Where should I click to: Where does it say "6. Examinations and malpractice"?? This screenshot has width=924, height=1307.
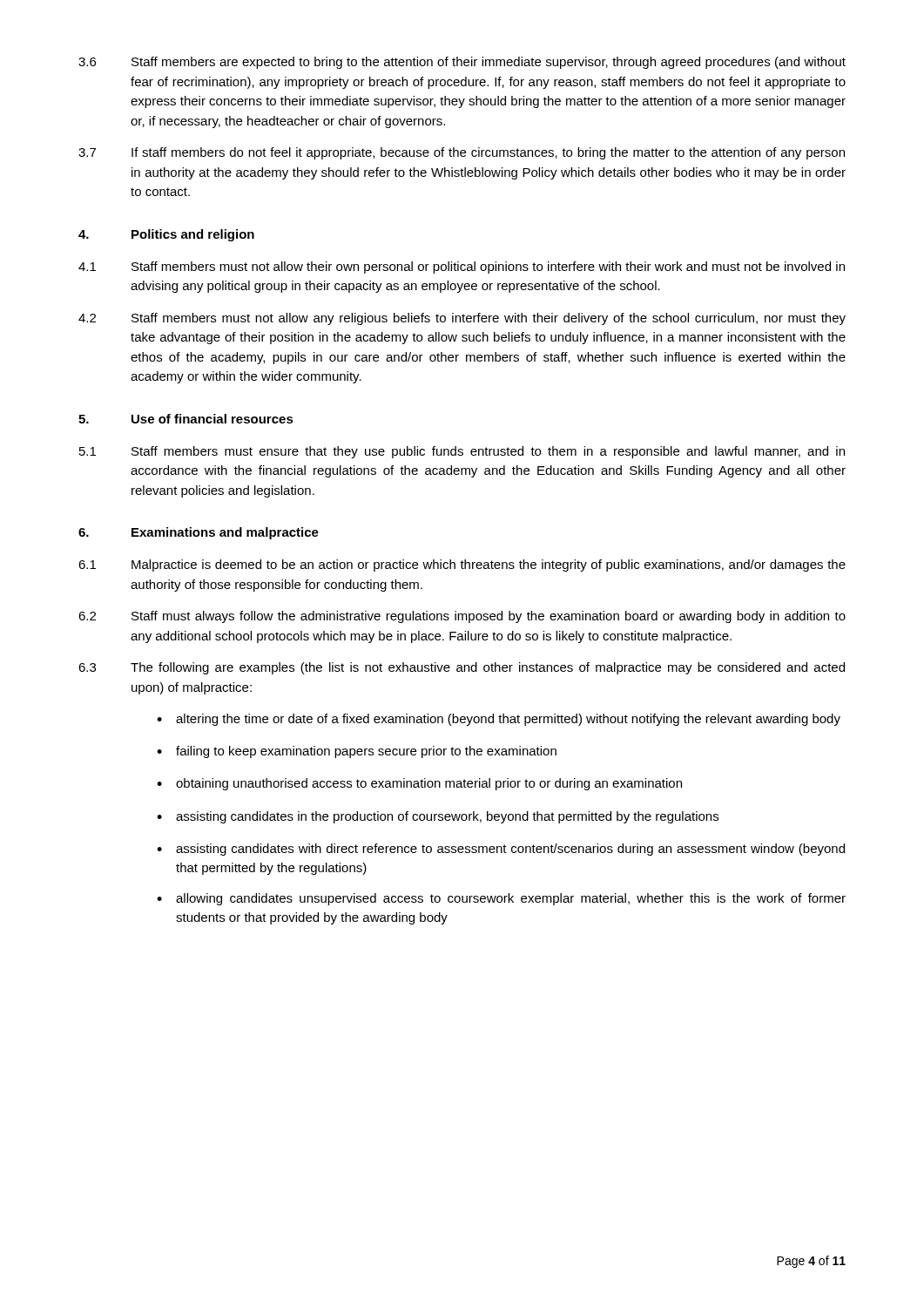199,532
